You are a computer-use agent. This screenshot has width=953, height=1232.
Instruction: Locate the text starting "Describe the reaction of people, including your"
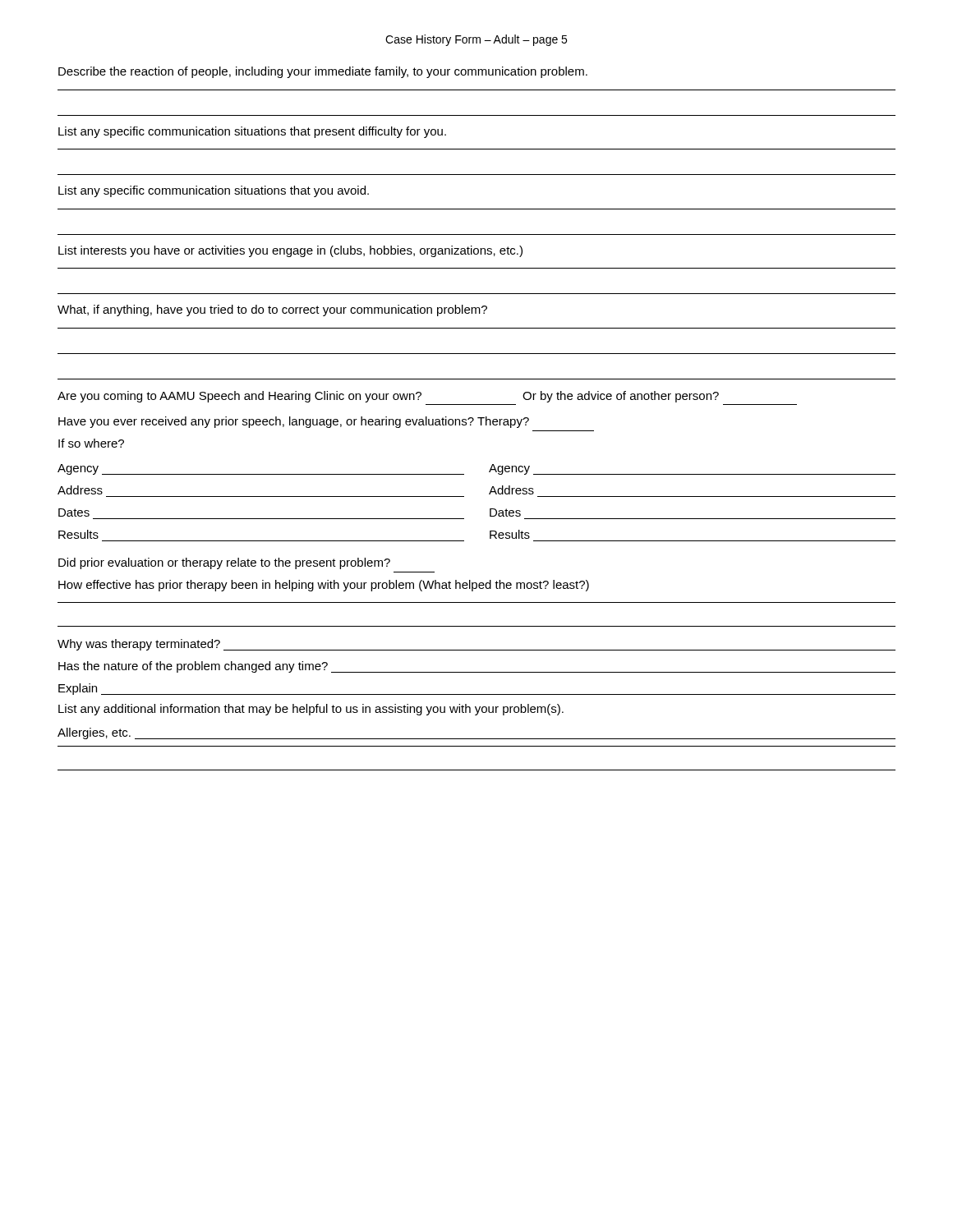pyautogui.click(x=476, y=89)
